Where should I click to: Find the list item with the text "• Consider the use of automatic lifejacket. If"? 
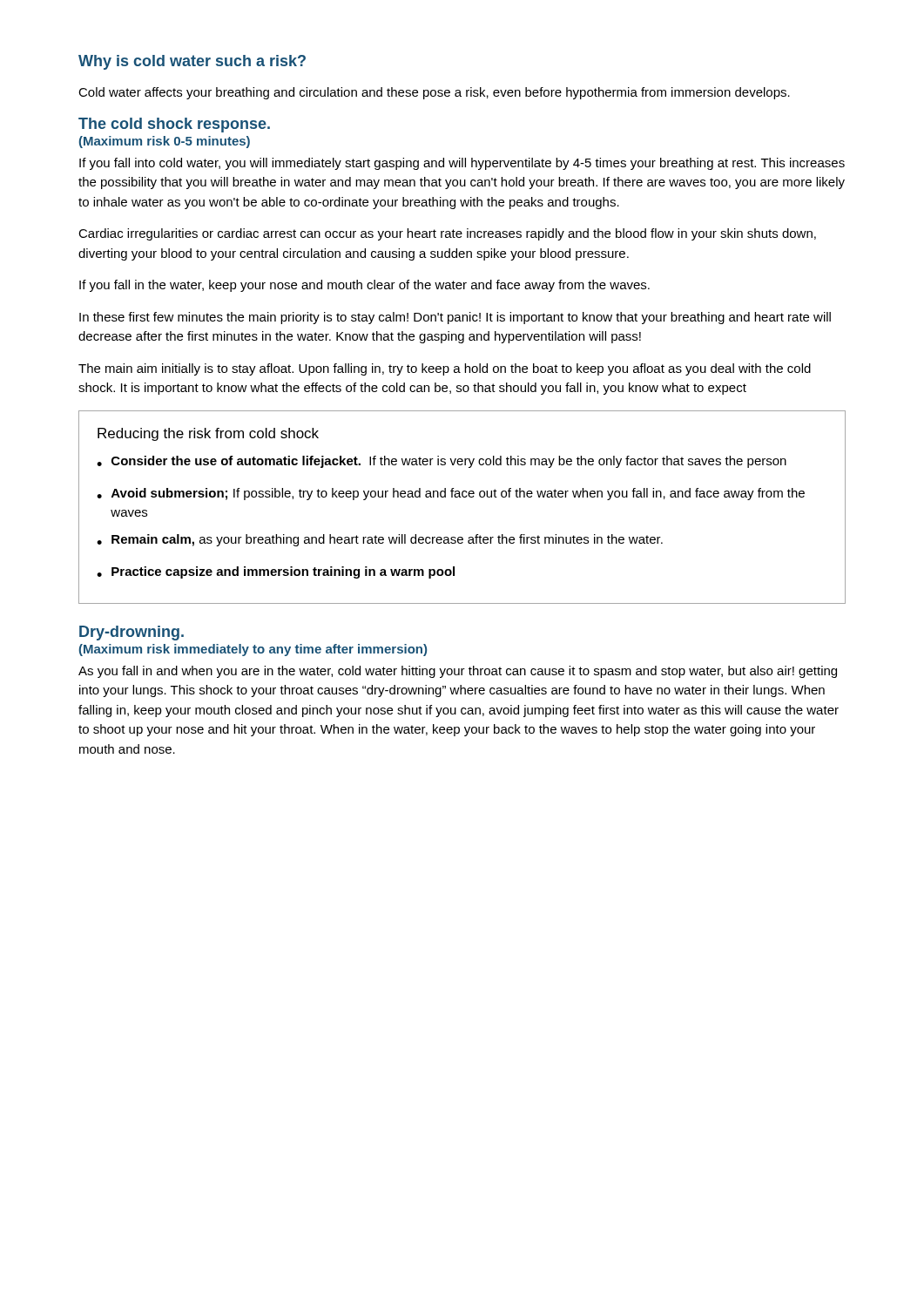[x=442, y=464]
